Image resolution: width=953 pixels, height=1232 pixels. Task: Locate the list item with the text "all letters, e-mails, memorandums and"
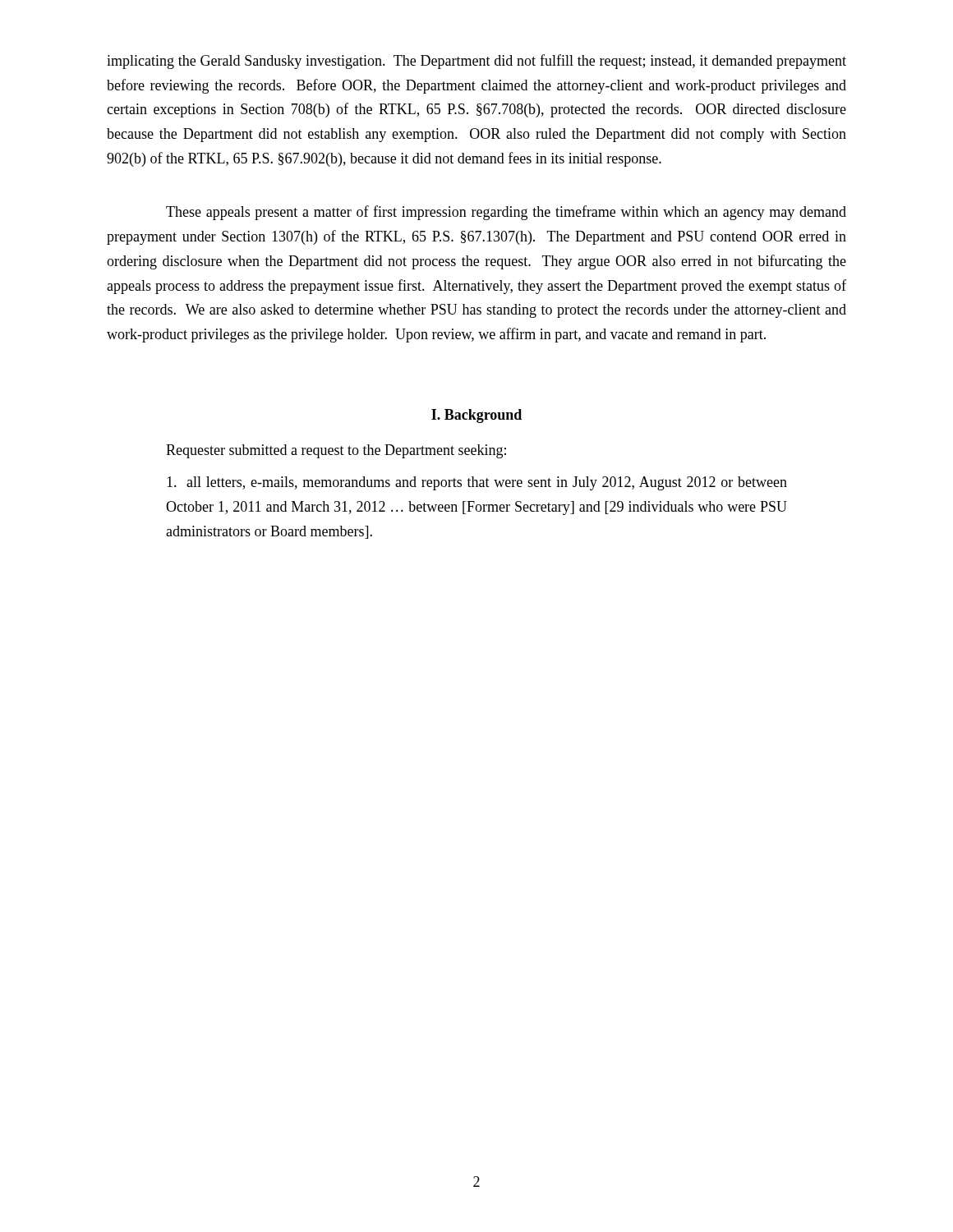[476, 507]
